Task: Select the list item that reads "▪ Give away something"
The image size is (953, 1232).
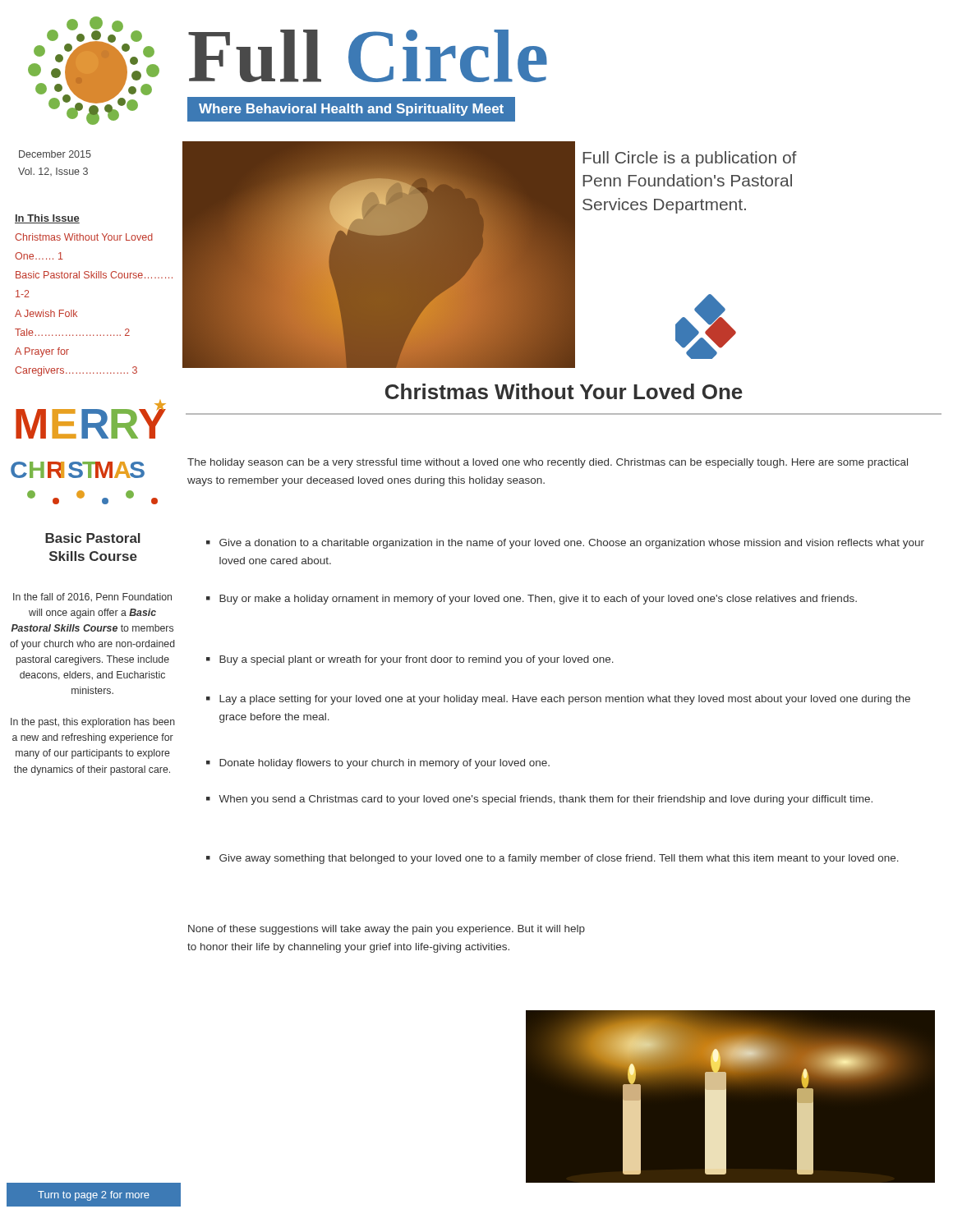Action: [552, 858]
